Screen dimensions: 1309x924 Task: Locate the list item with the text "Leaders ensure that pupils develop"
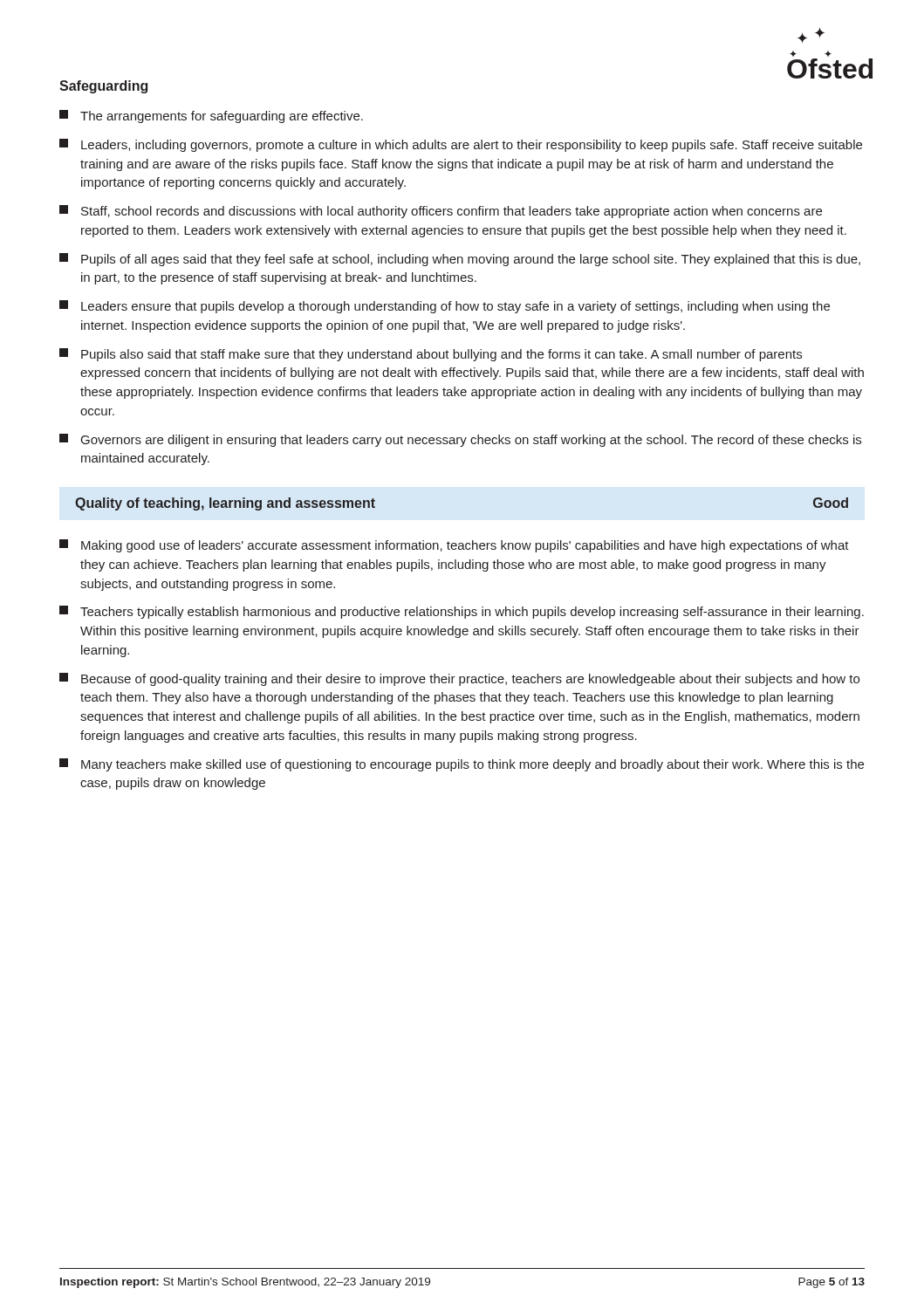pos(462,316)
